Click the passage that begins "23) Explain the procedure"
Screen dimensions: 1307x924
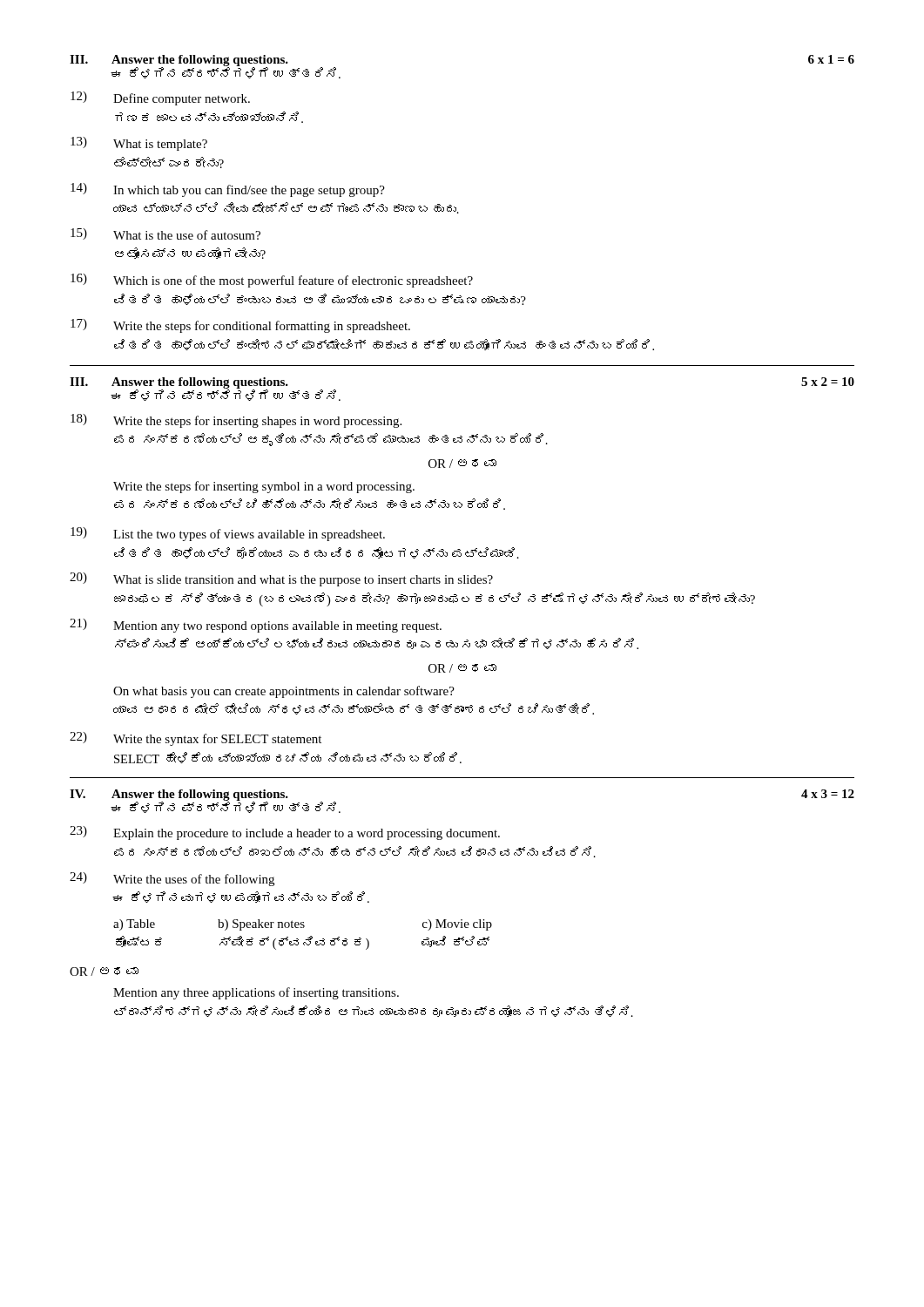click(333, 843)
